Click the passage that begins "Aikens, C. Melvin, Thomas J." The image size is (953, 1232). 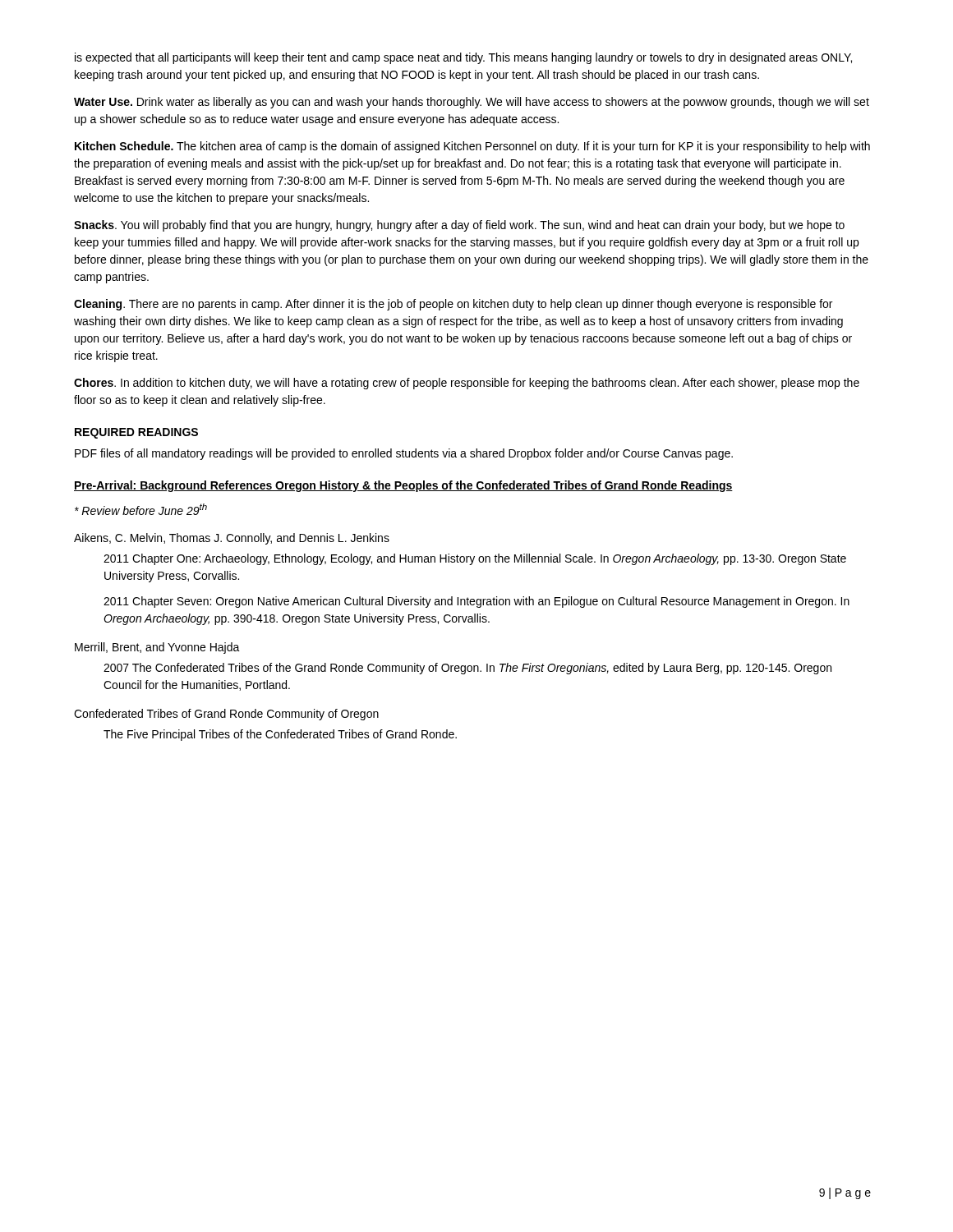pyautogui.click(x=232, y=538)
